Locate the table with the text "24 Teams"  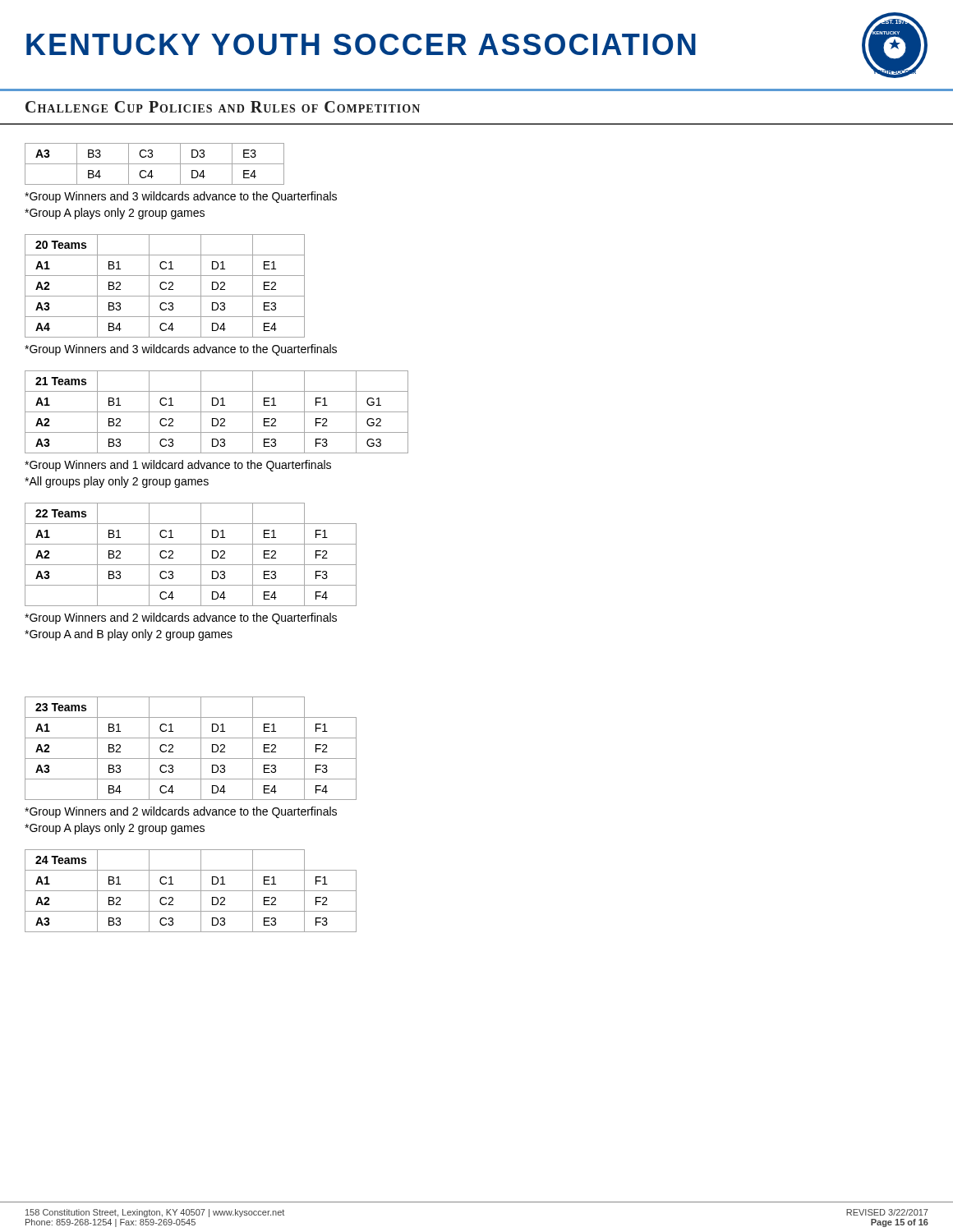(476, 891)
